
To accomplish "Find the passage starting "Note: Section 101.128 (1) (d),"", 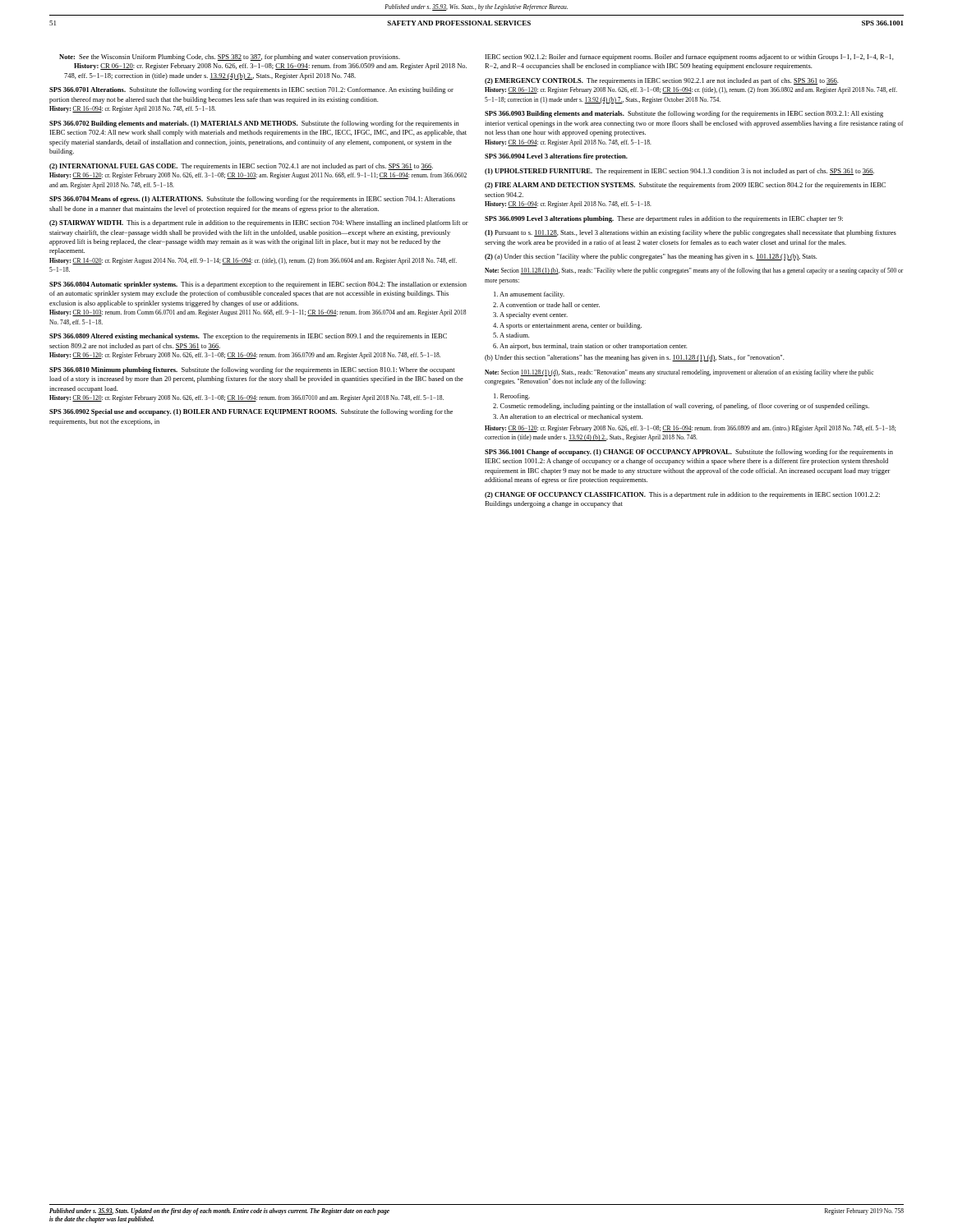I will (x=679, y=377).
